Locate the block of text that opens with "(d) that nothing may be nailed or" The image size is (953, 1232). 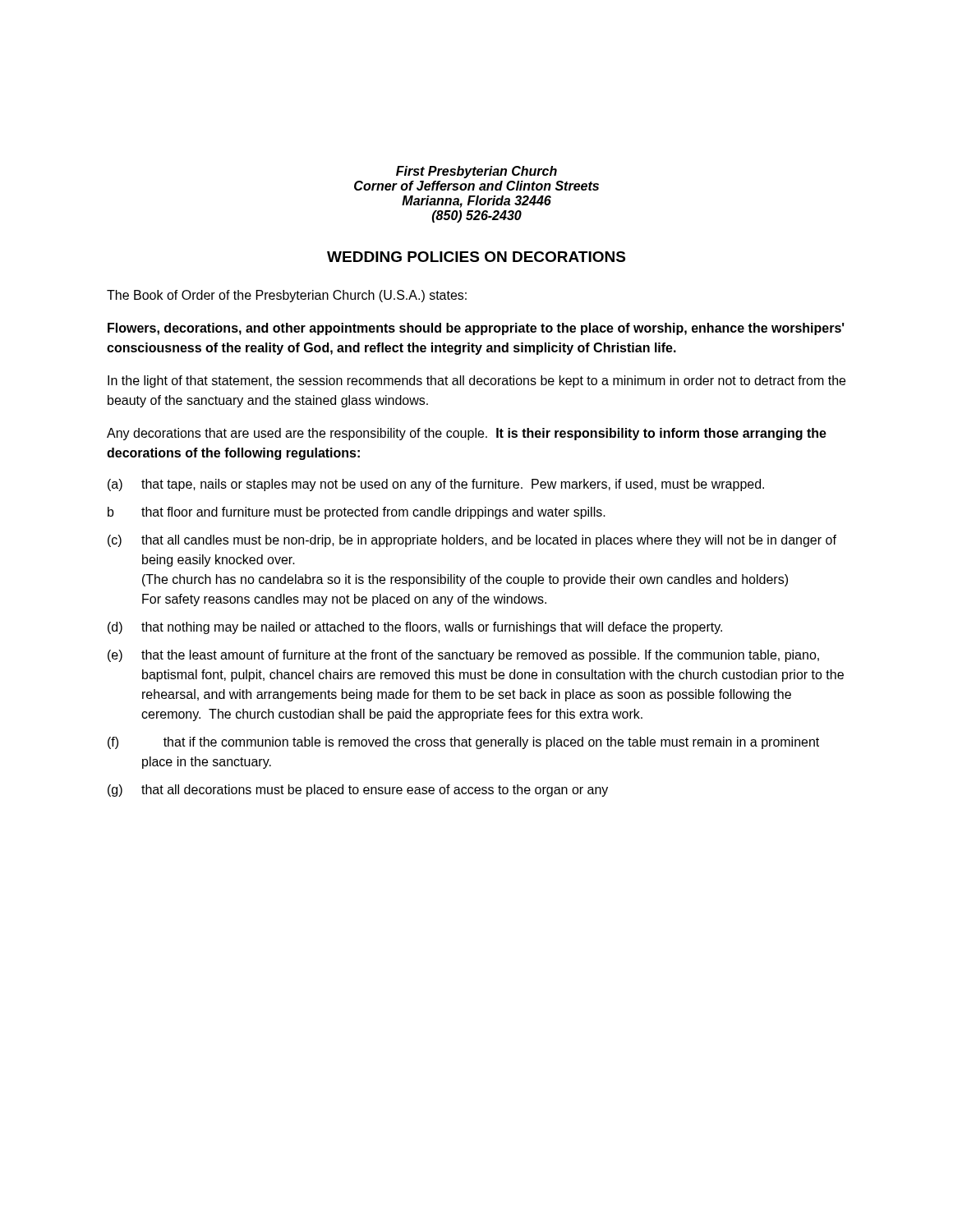pos(476,627)
